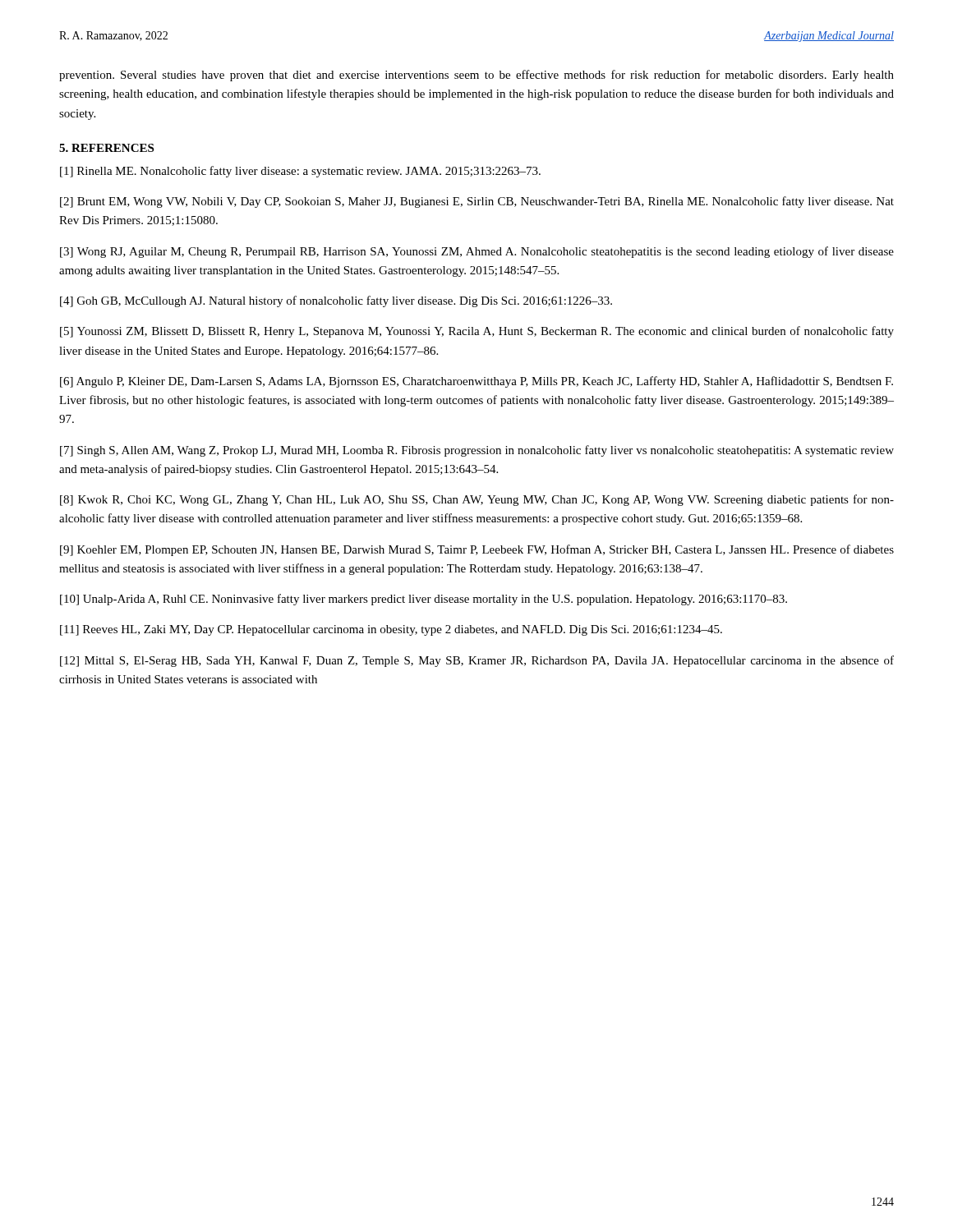Point to the text block starting "[4] Goh GB, McCullough"
The width and height of the screenshot is (953, 1232).
point(336,301)
